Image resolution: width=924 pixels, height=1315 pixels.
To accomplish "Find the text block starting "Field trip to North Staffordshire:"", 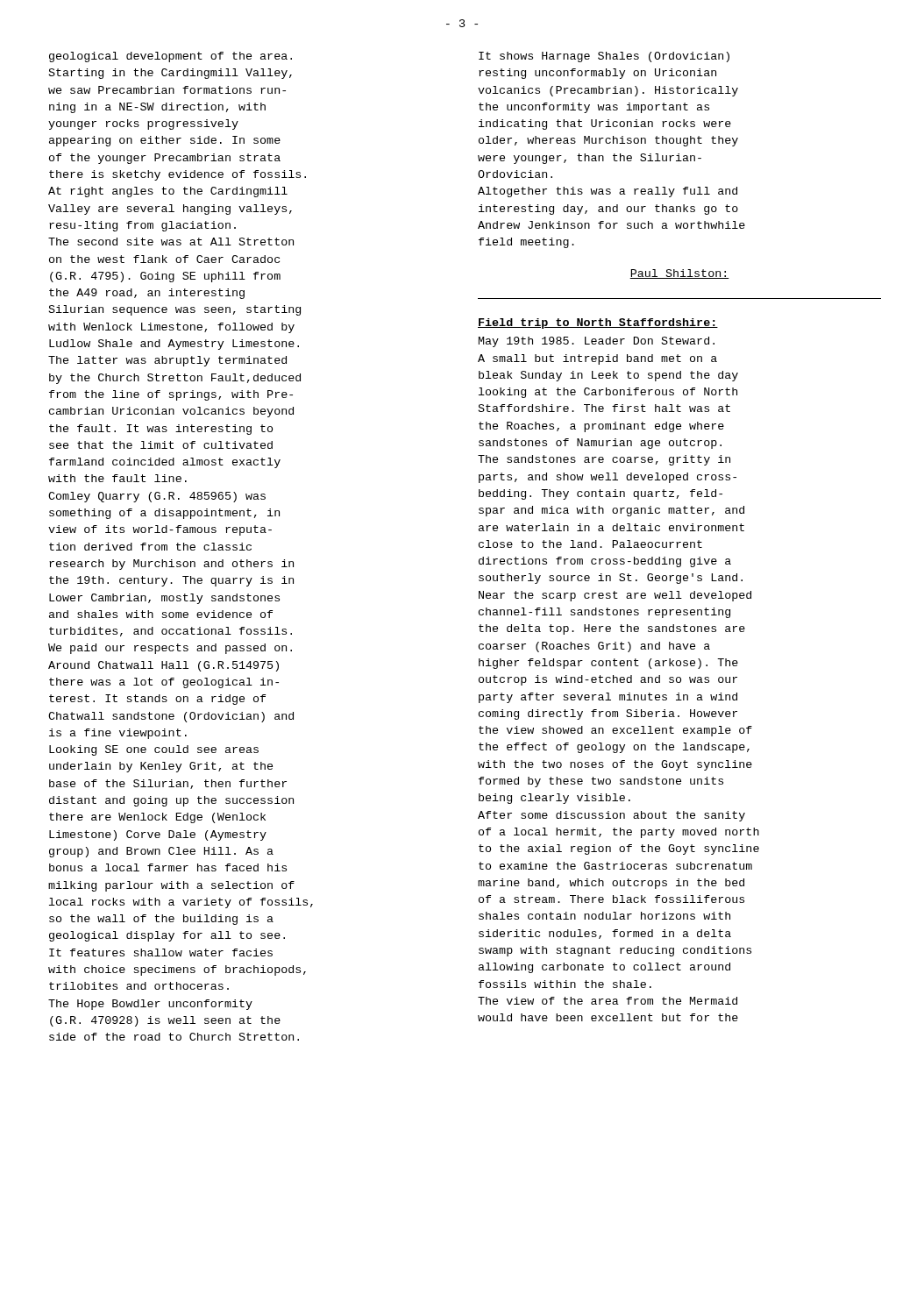I will [x=598, y=323].
